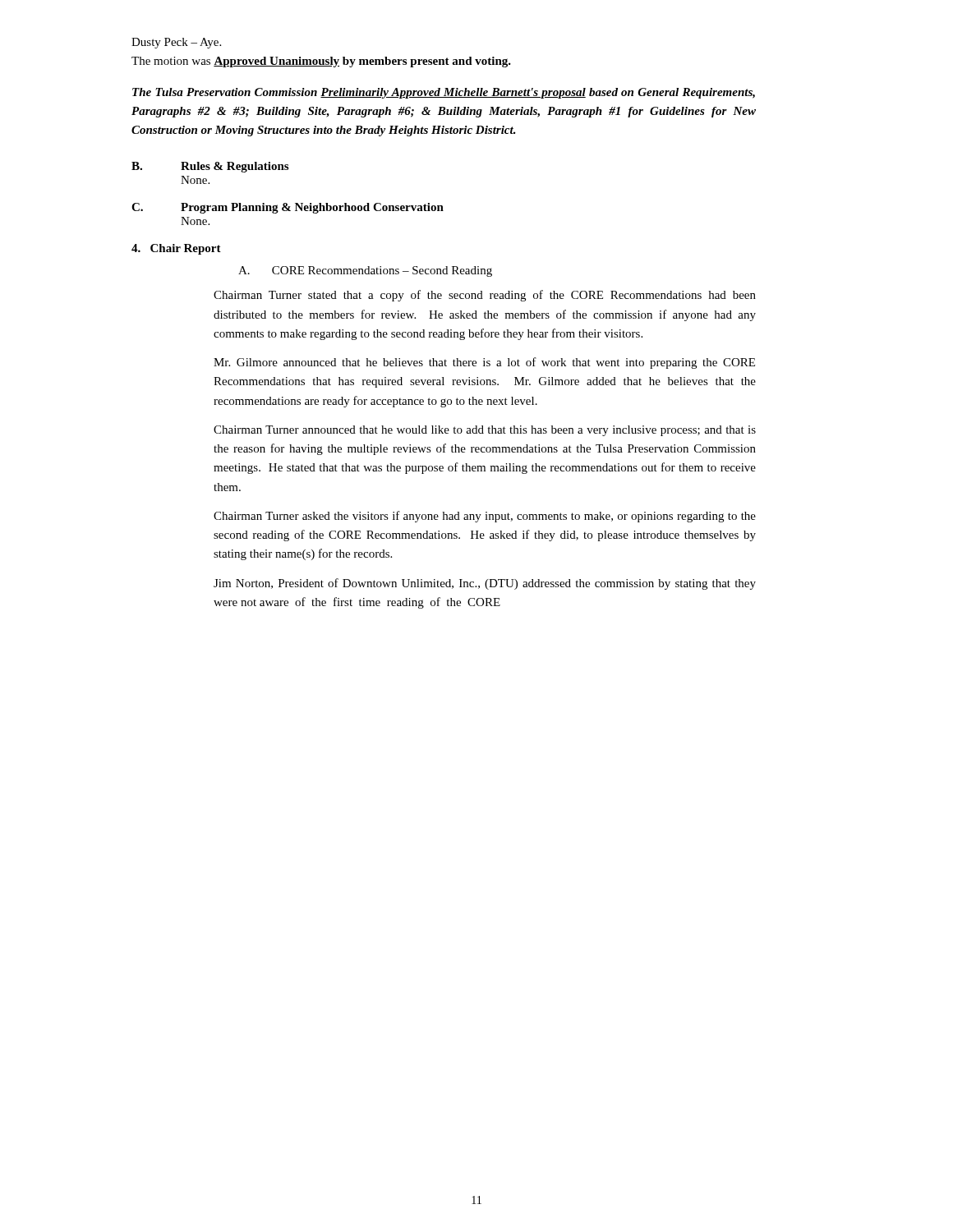953x1232 pixels.
Task: Locate the block starting "4. Chair Report A."
Action: coord(444,427)
